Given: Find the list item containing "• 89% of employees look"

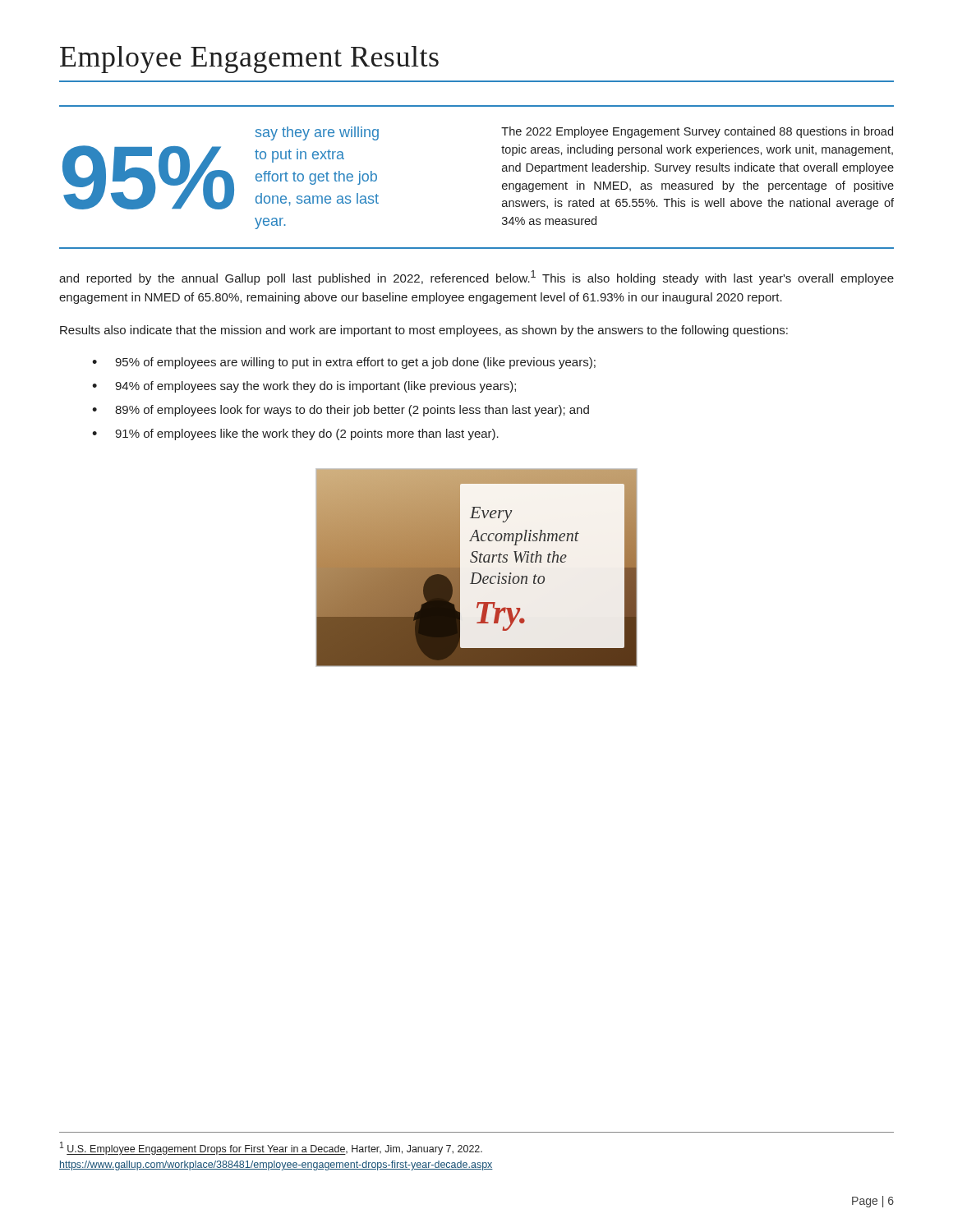Looking at the screenshot, I should [x=476, y=410].
